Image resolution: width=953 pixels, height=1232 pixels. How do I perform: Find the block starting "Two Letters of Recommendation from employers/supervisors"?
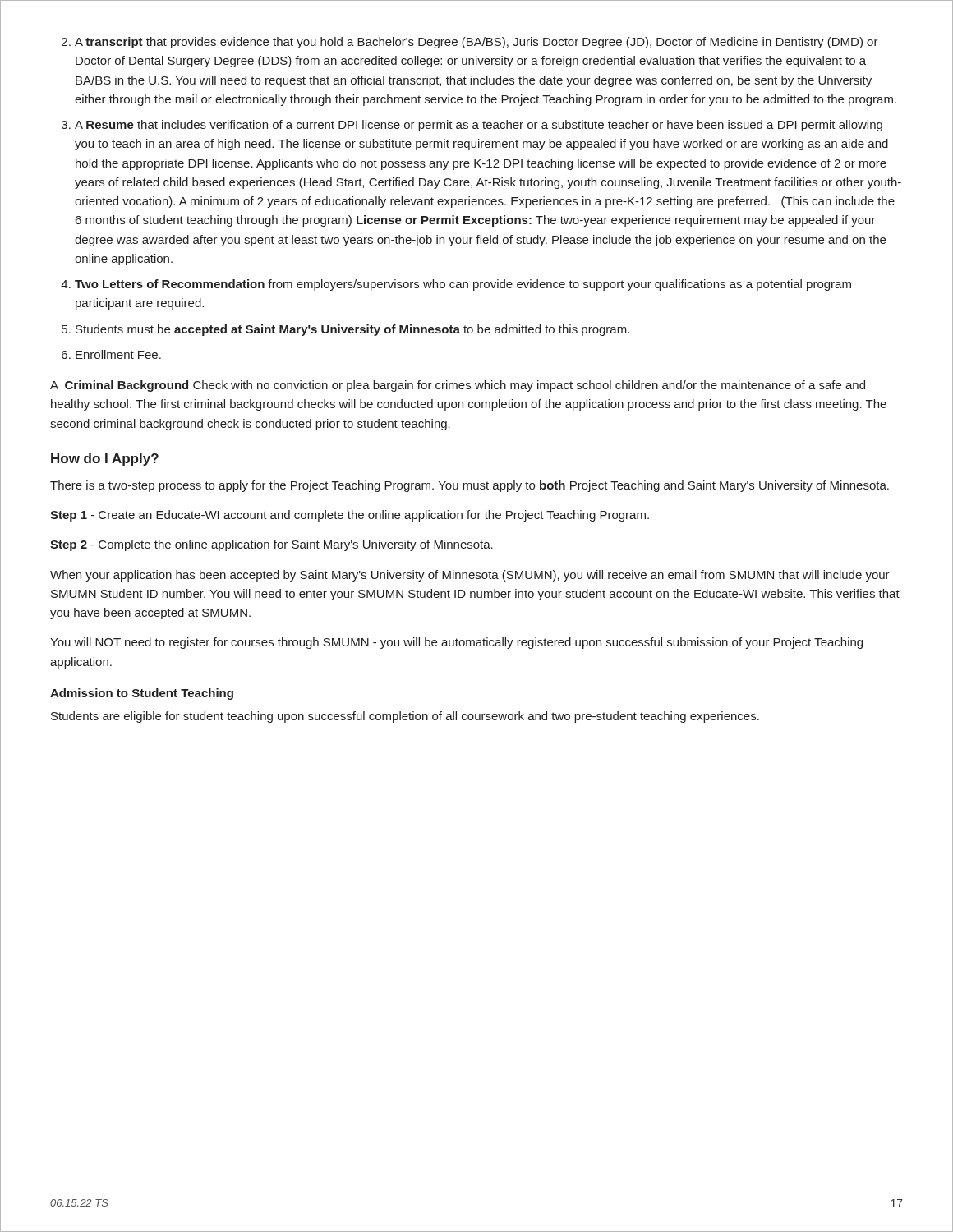476,293
